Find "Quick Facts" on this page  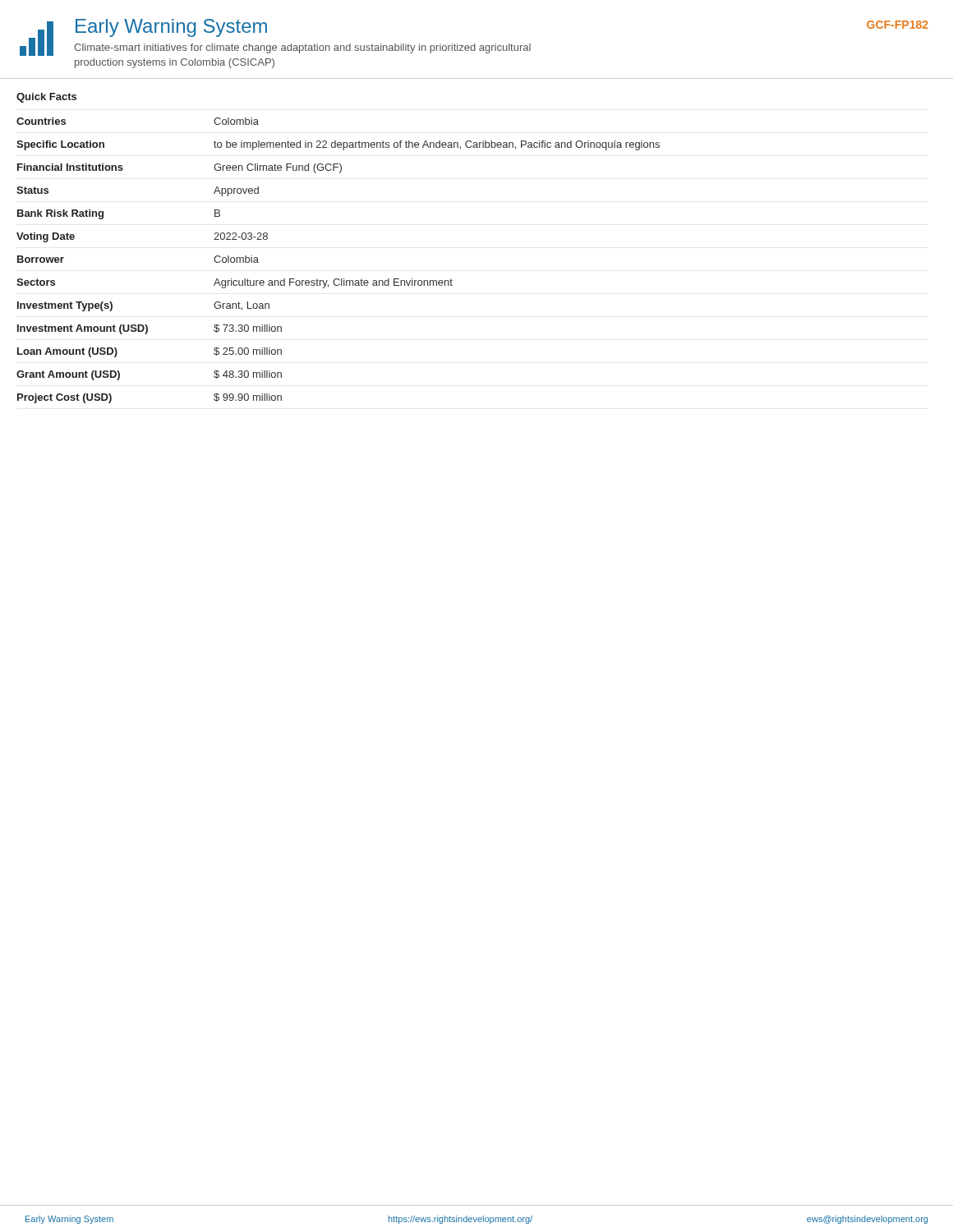[x=47, y=97]
